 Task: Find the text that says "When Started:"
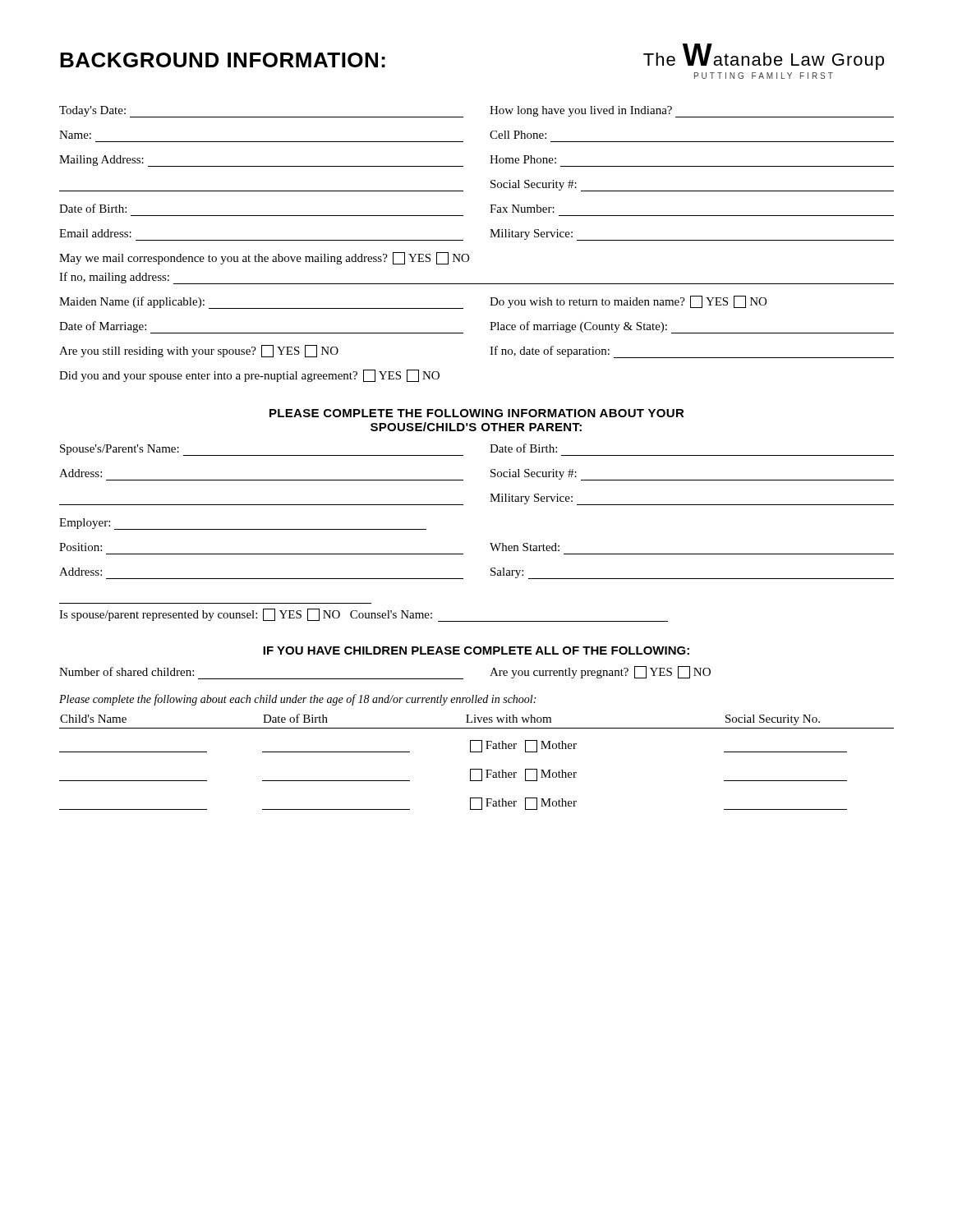point(692,547)
